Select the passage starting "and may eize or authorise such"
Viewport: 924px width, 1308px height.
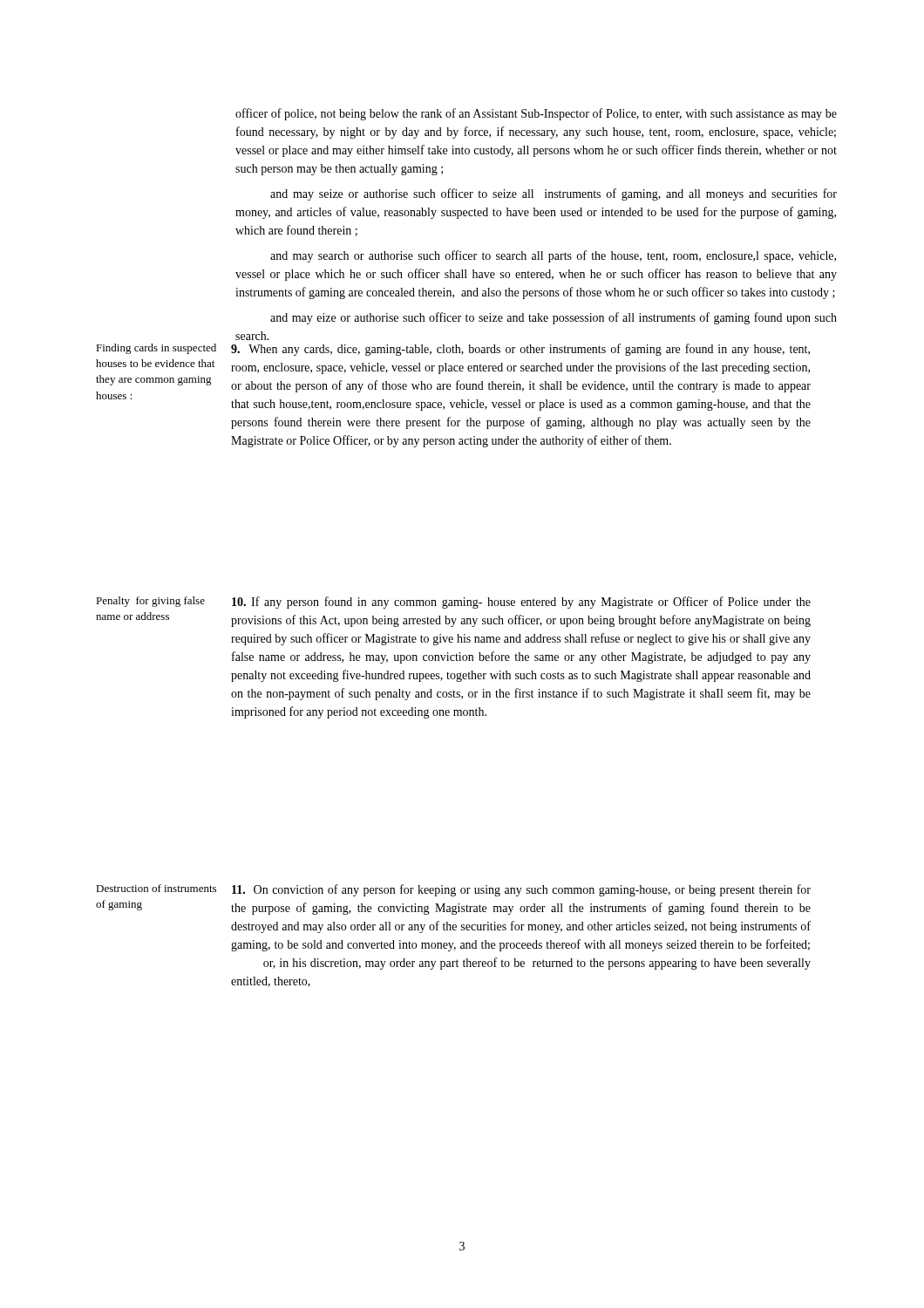[x=536, y=327]
